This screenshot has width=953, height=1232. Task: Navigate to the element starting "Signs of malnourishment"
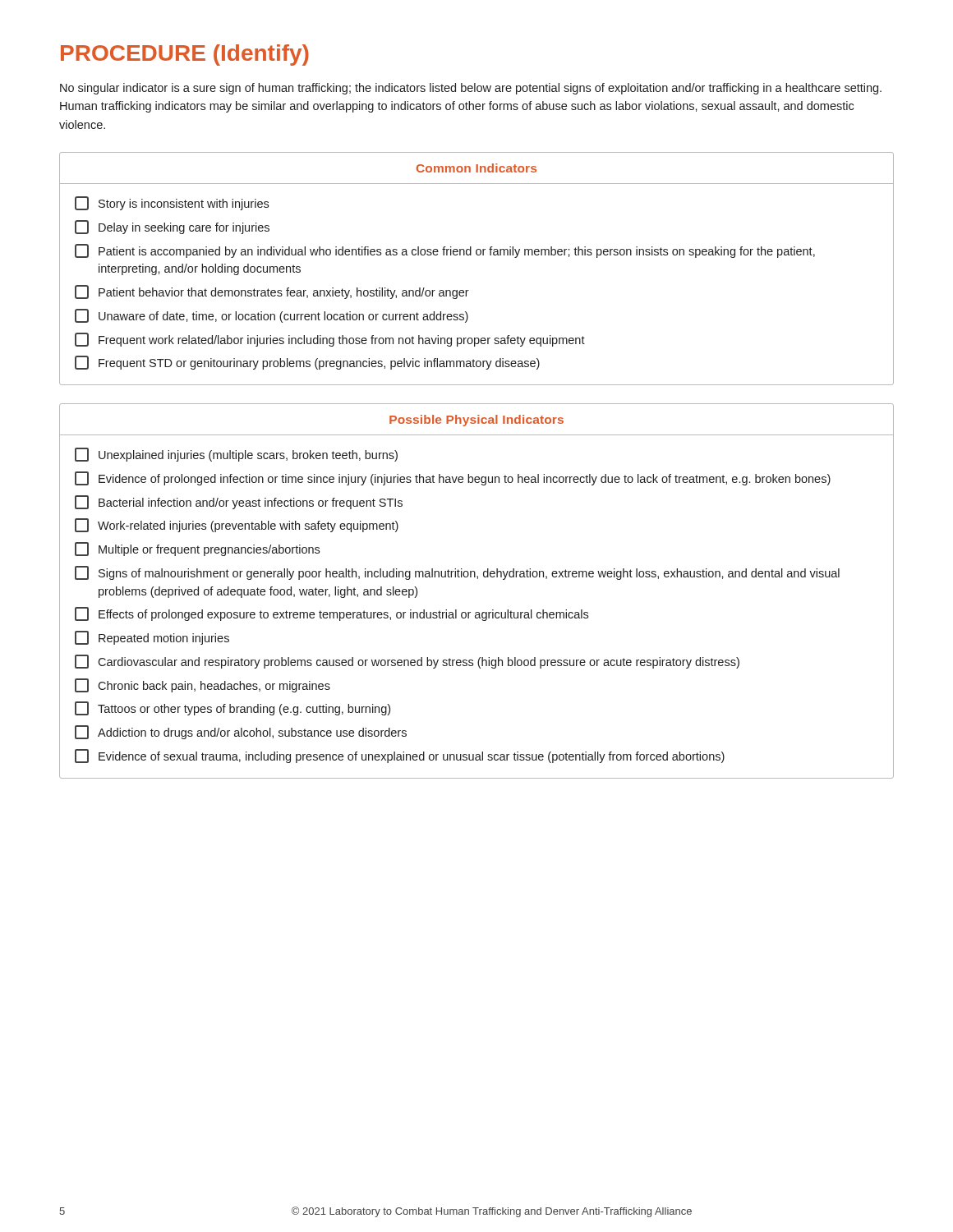click(x=474, y=583)
